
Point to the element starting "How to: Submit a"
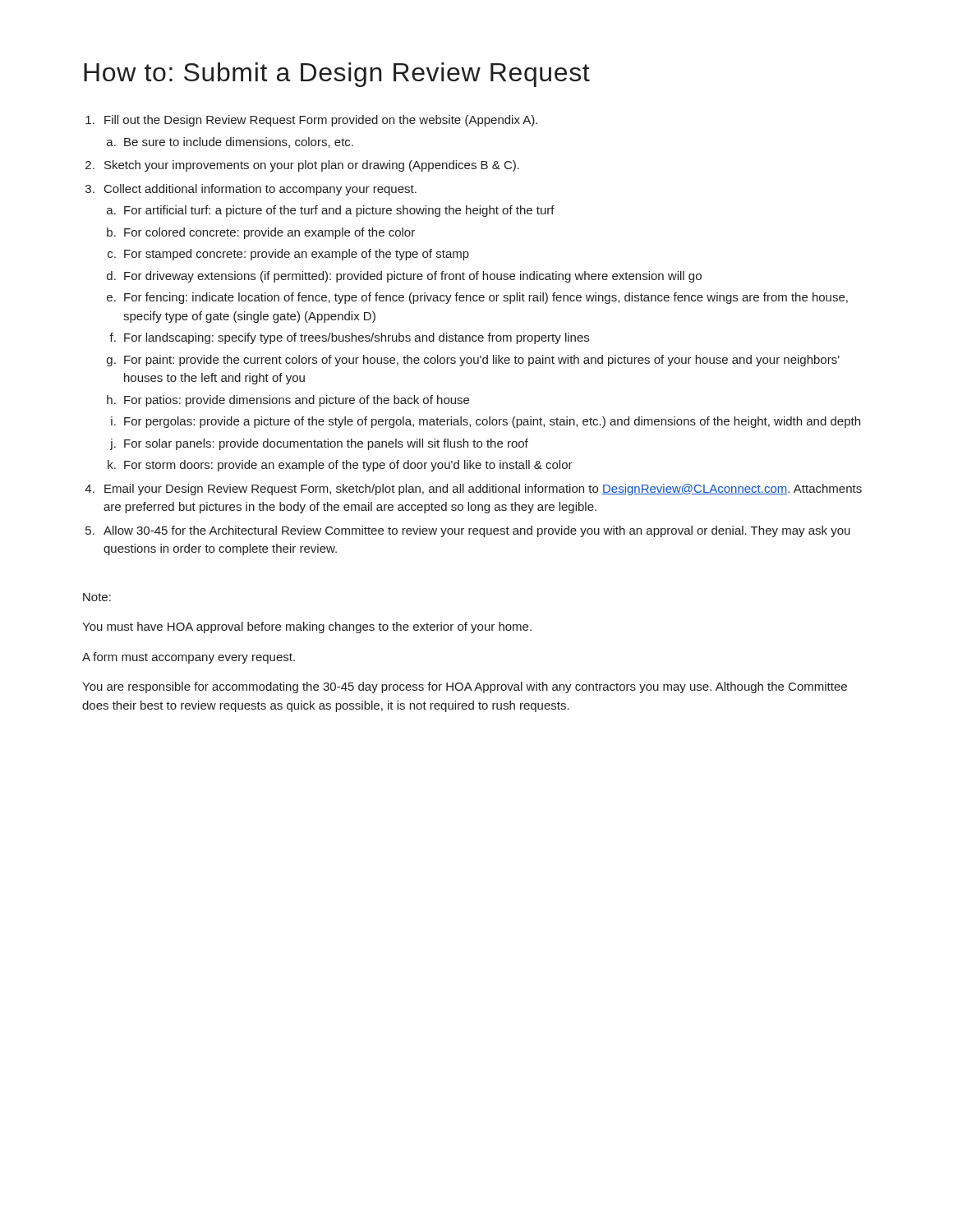pyautogui.click(x=476, y=73)
